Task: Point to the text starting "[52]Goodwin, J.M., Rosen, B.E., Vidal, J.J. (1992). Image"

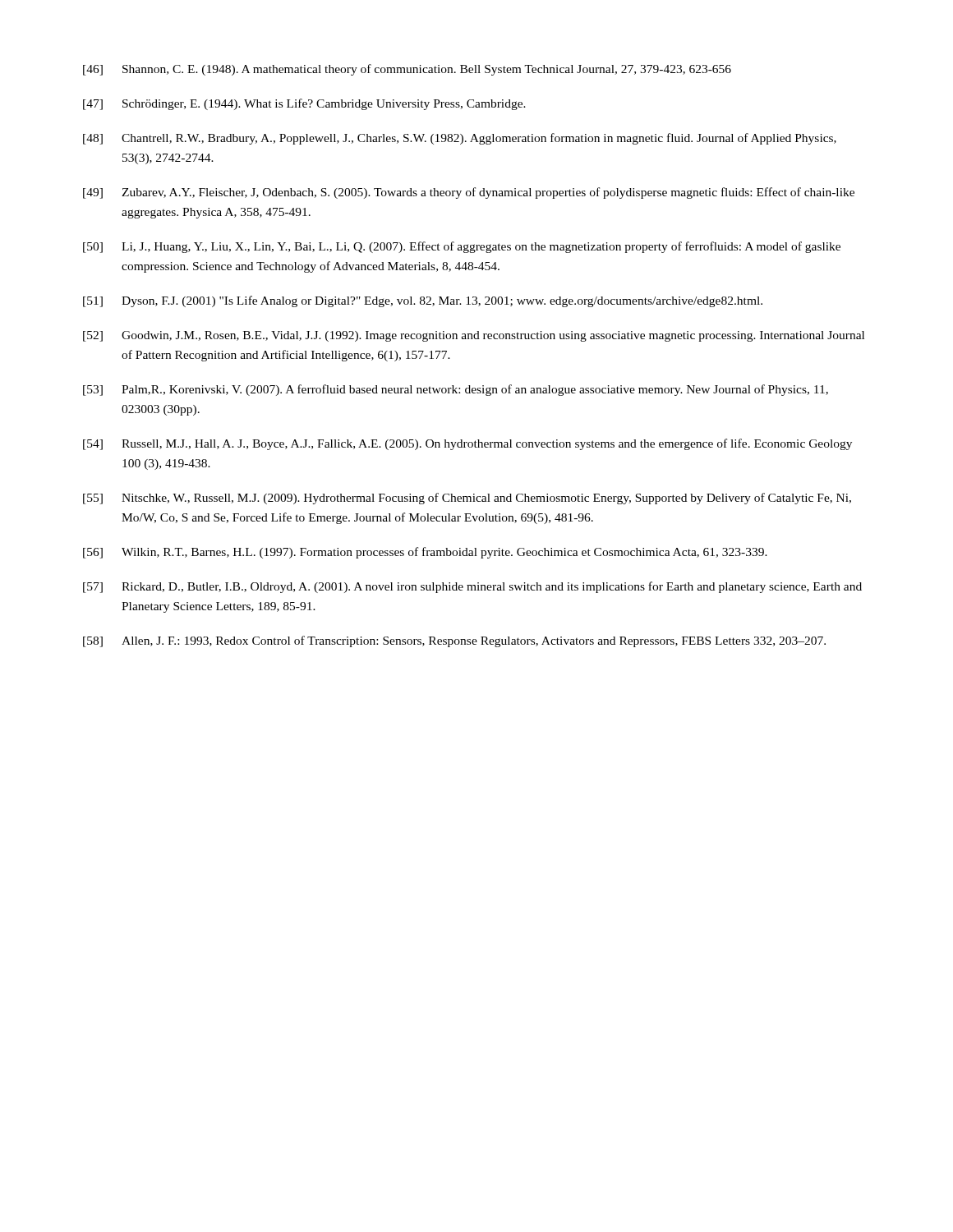Action: (x=474, y=345)
